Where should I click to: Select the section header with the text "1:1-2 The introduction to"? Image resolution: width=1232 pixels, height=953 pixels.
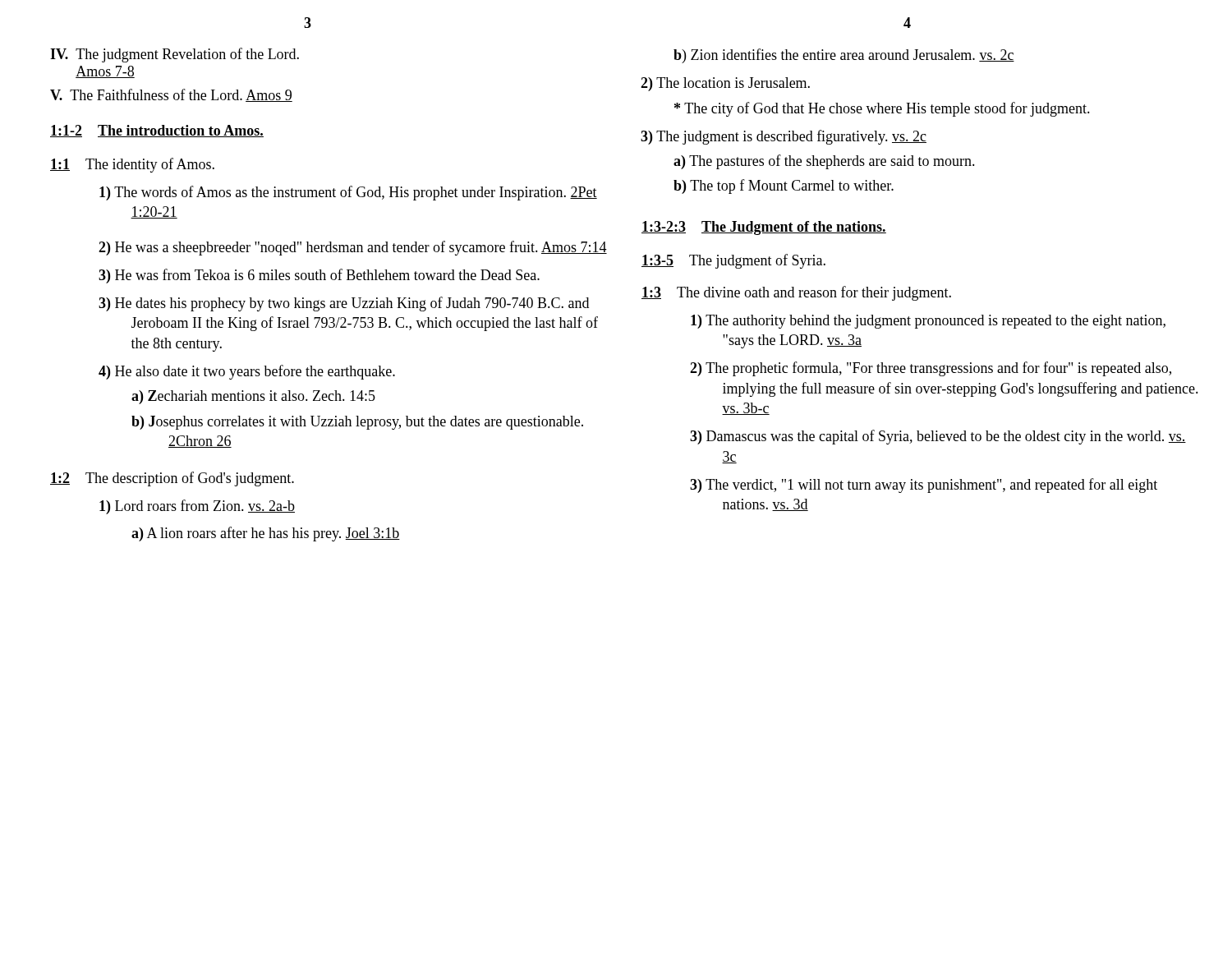157,131
